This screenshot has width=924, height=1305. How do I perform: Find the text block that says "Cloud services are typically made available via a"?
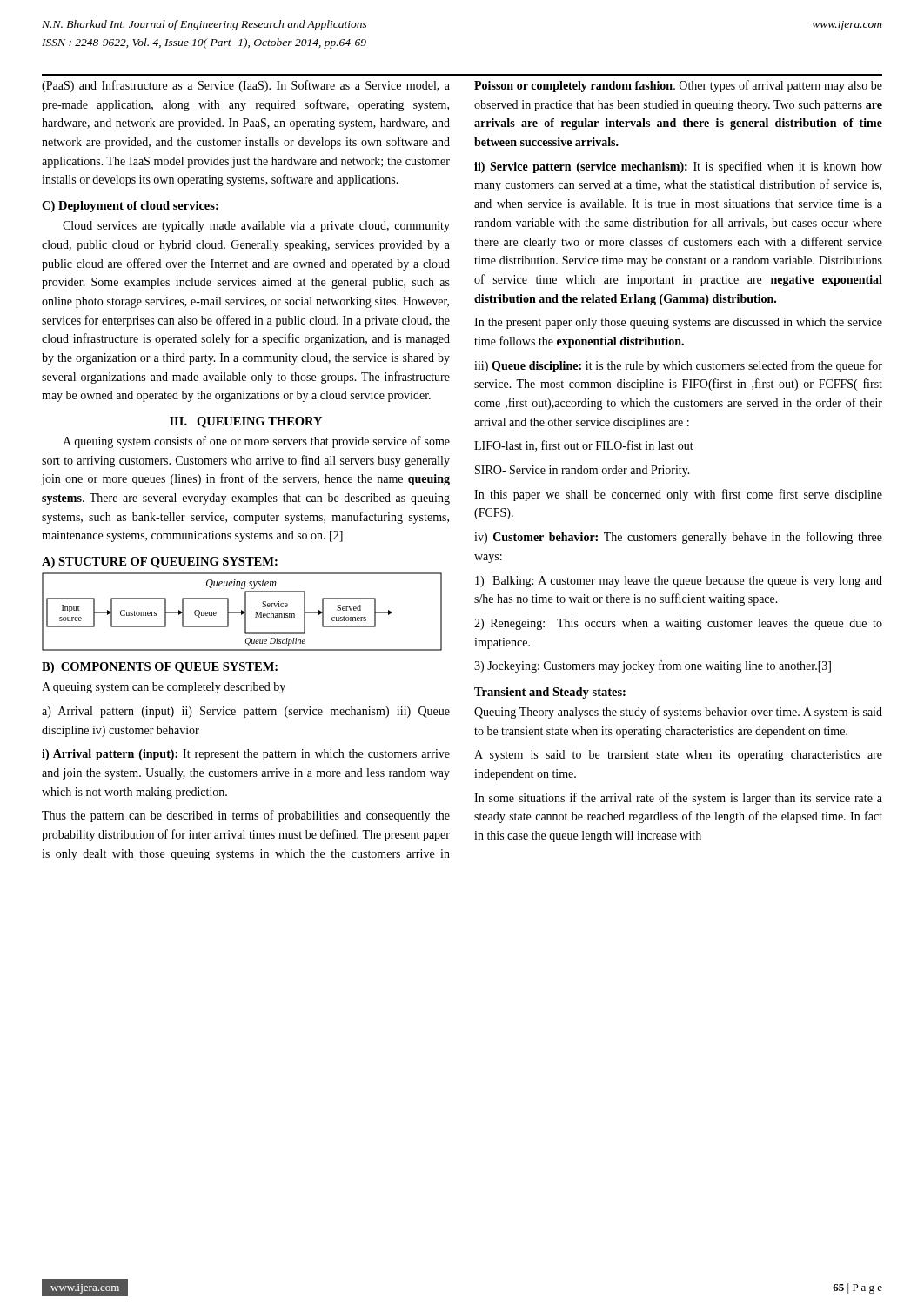pyautogui.click(x=246, y=311)
